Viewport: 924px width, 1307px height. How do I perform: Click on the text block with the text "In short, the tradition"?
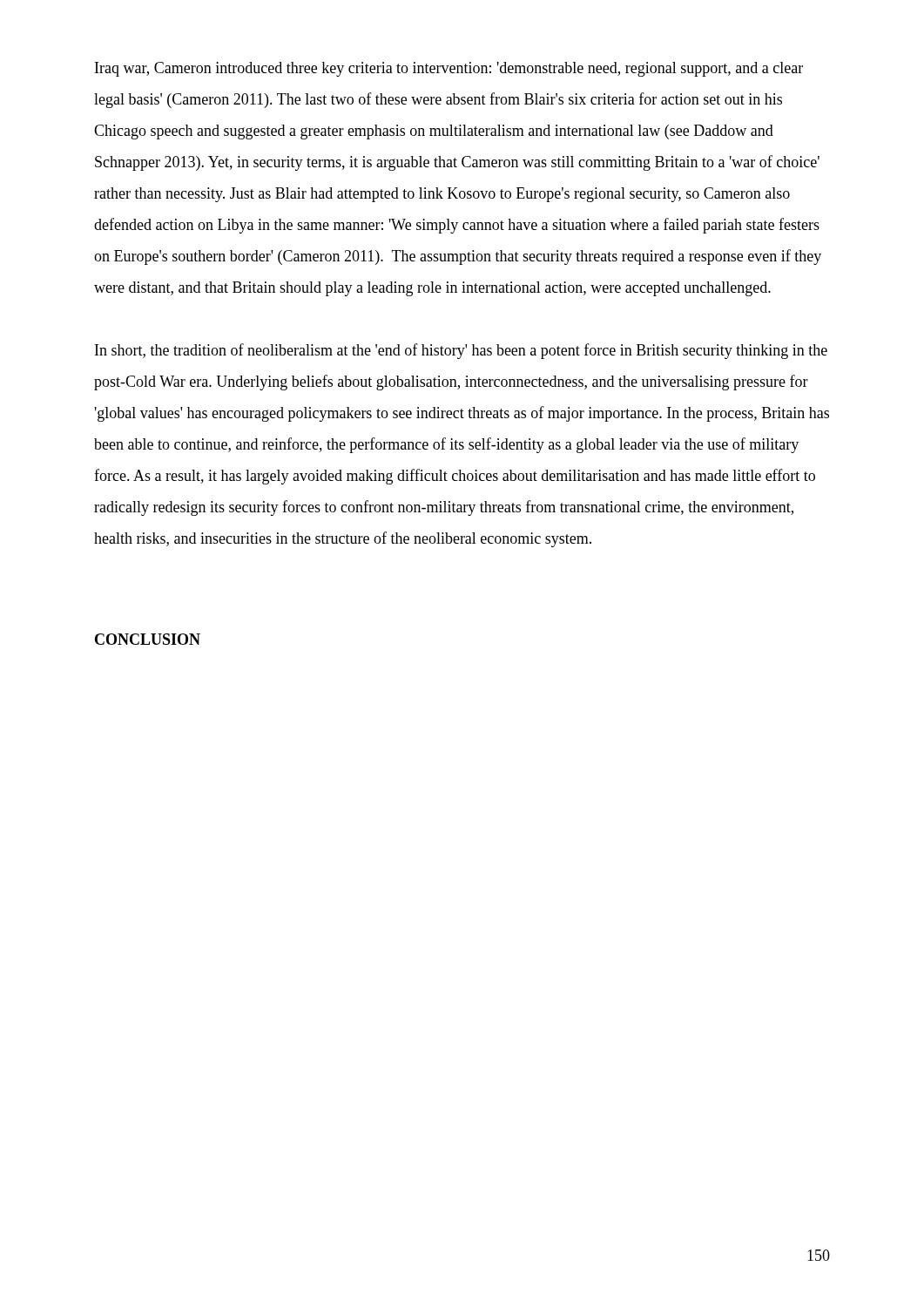point(462,444)
